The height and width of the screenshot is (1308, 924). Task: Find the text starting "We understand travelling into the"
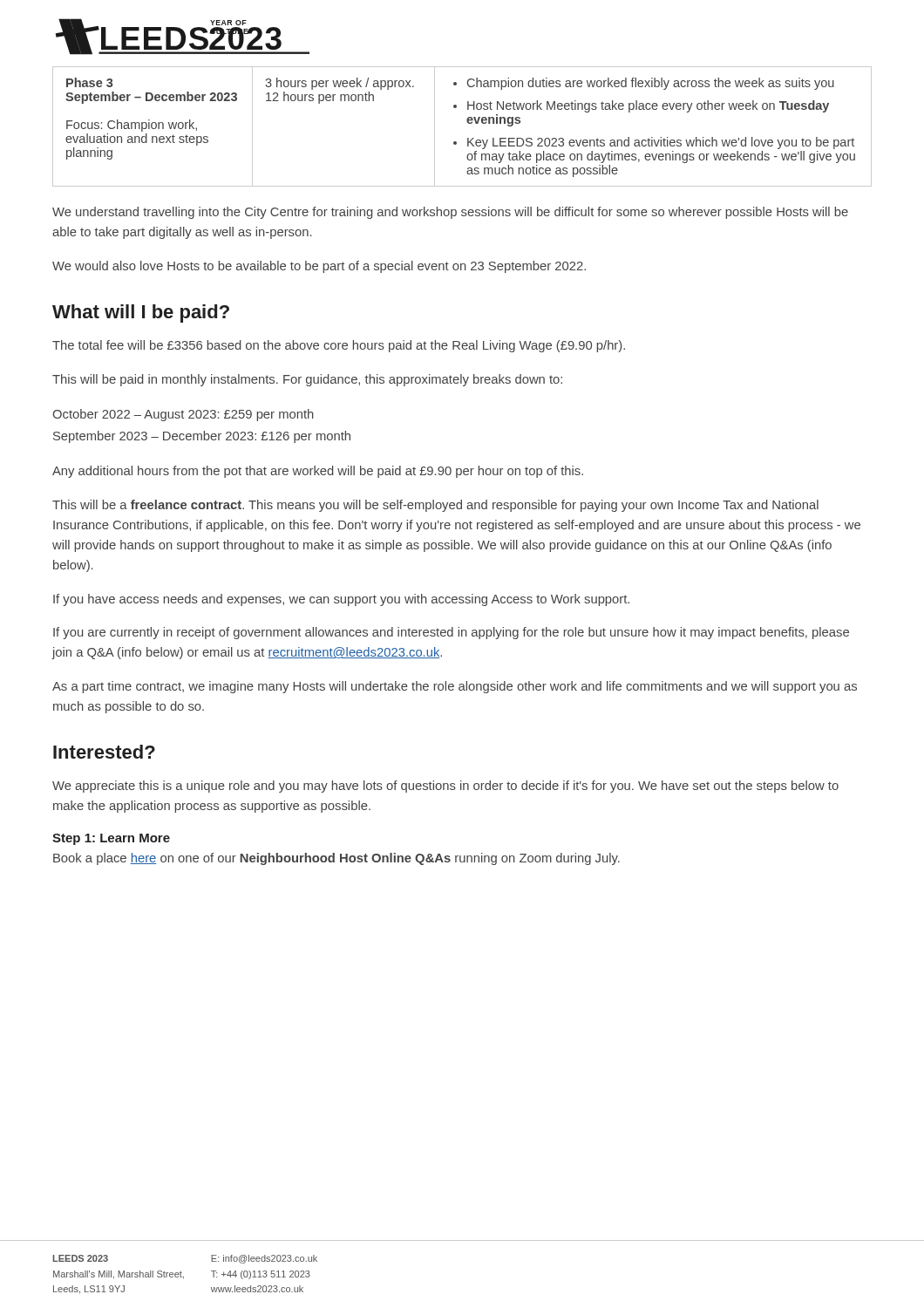450,222
